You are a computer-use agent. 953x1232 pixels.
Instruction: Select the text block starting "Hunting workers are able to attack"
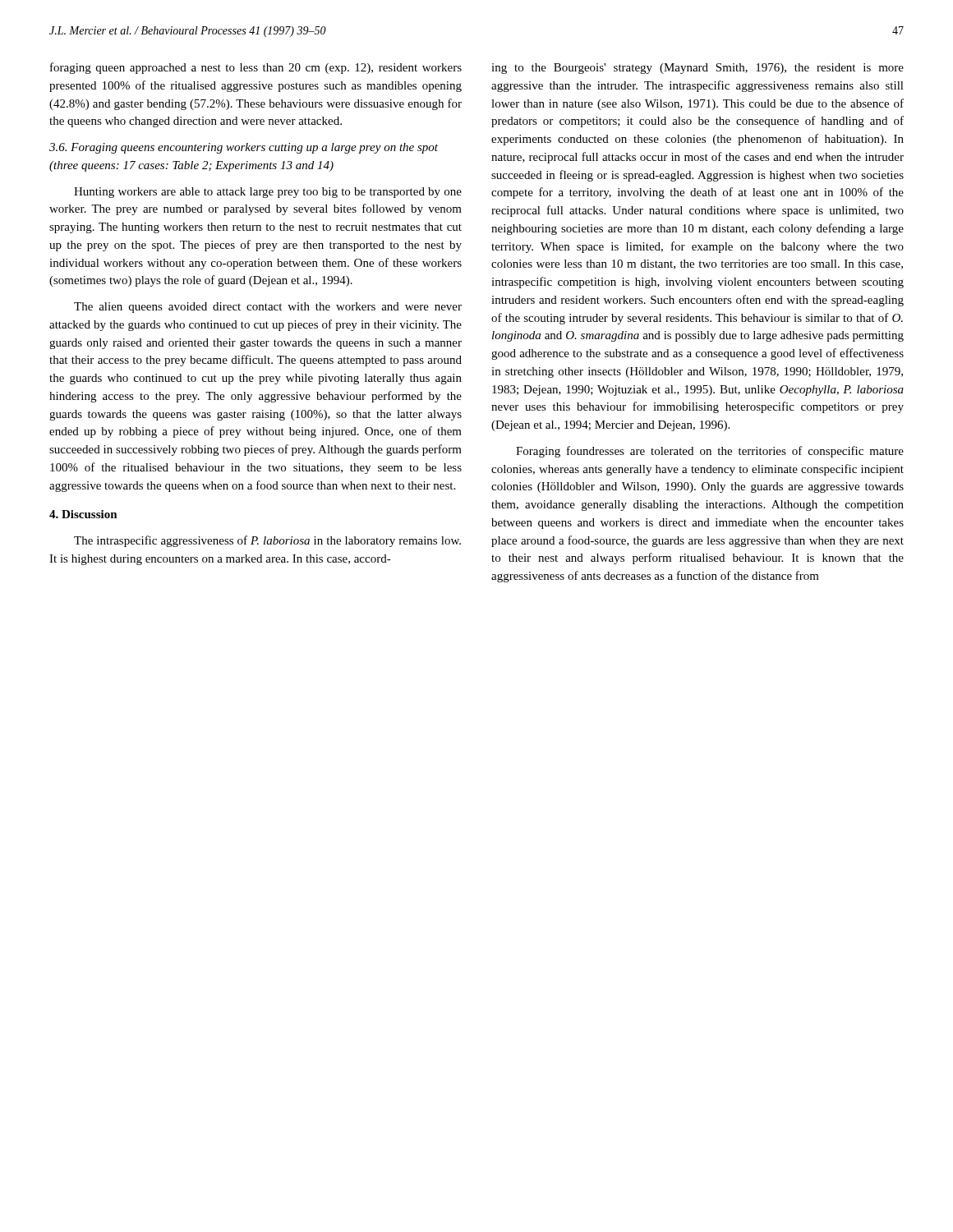coord(255,236)
